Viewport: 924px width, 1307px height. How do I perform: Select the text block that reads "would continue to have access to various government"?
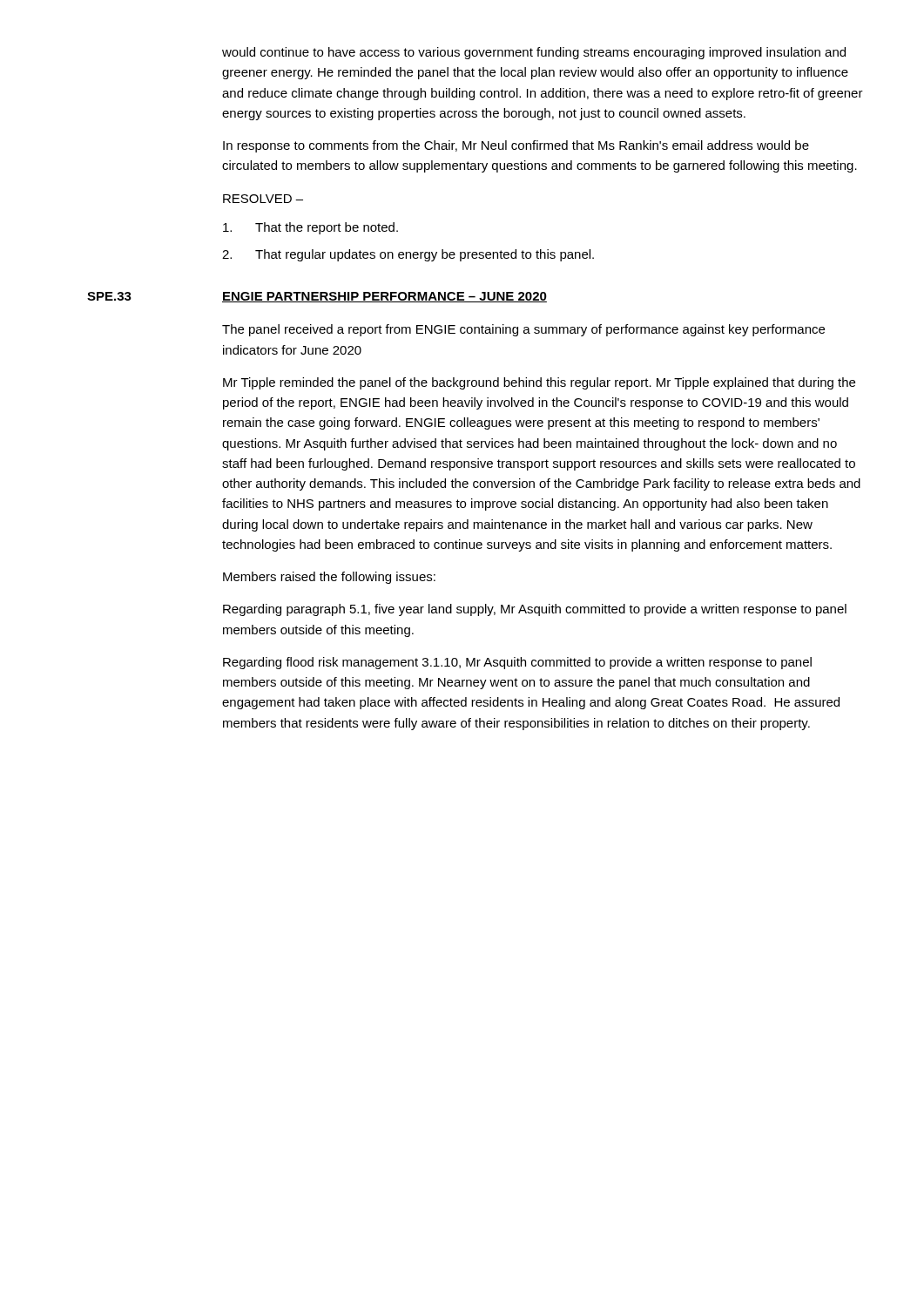point(542,82)
